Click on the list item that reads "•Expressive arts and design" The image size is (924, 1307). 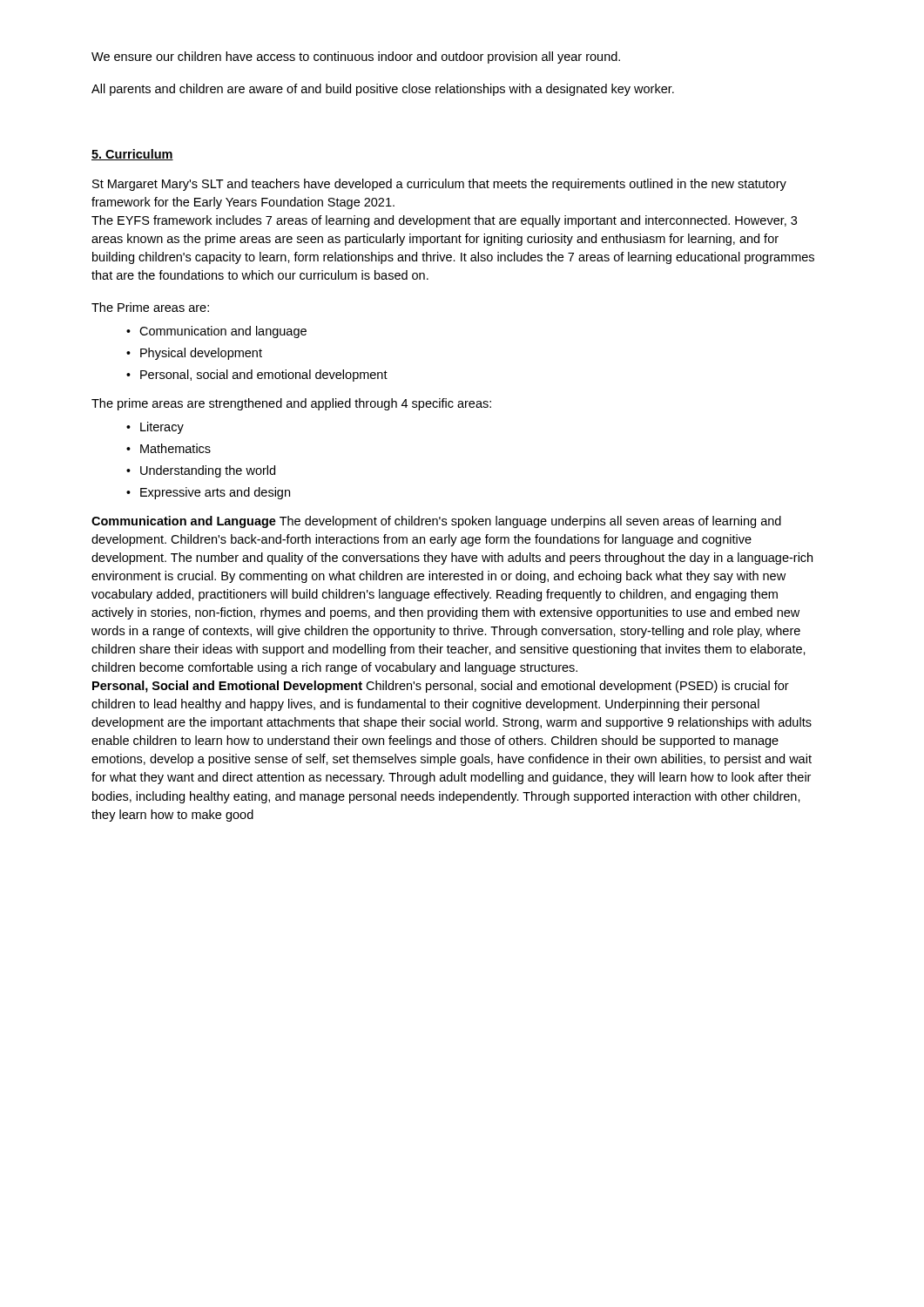(209, 493)
